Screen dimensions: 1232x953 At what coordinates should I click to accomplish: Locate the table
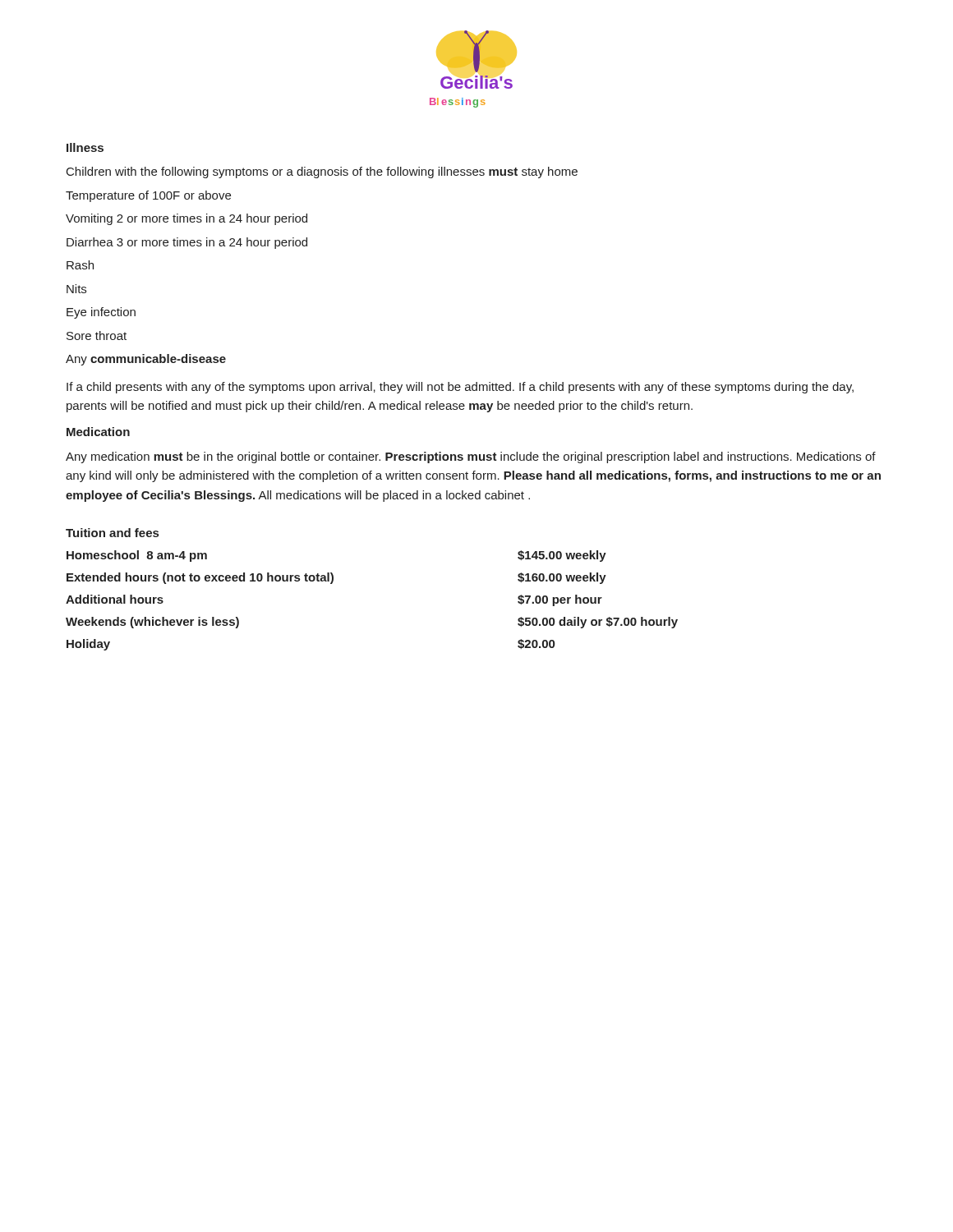(x=476, y=587)
